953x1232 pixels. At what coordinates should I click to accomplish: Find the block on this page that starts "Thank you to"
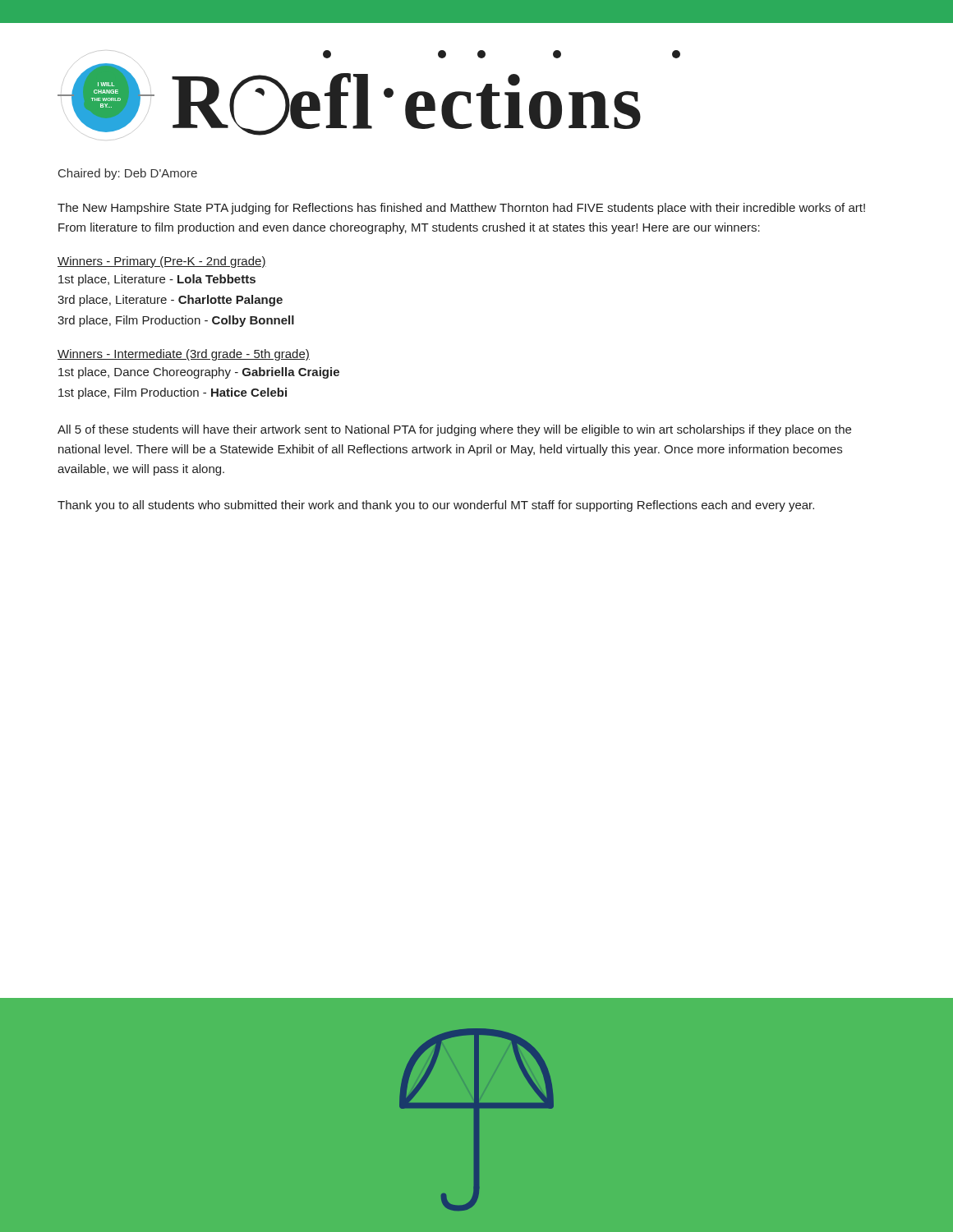436,505
